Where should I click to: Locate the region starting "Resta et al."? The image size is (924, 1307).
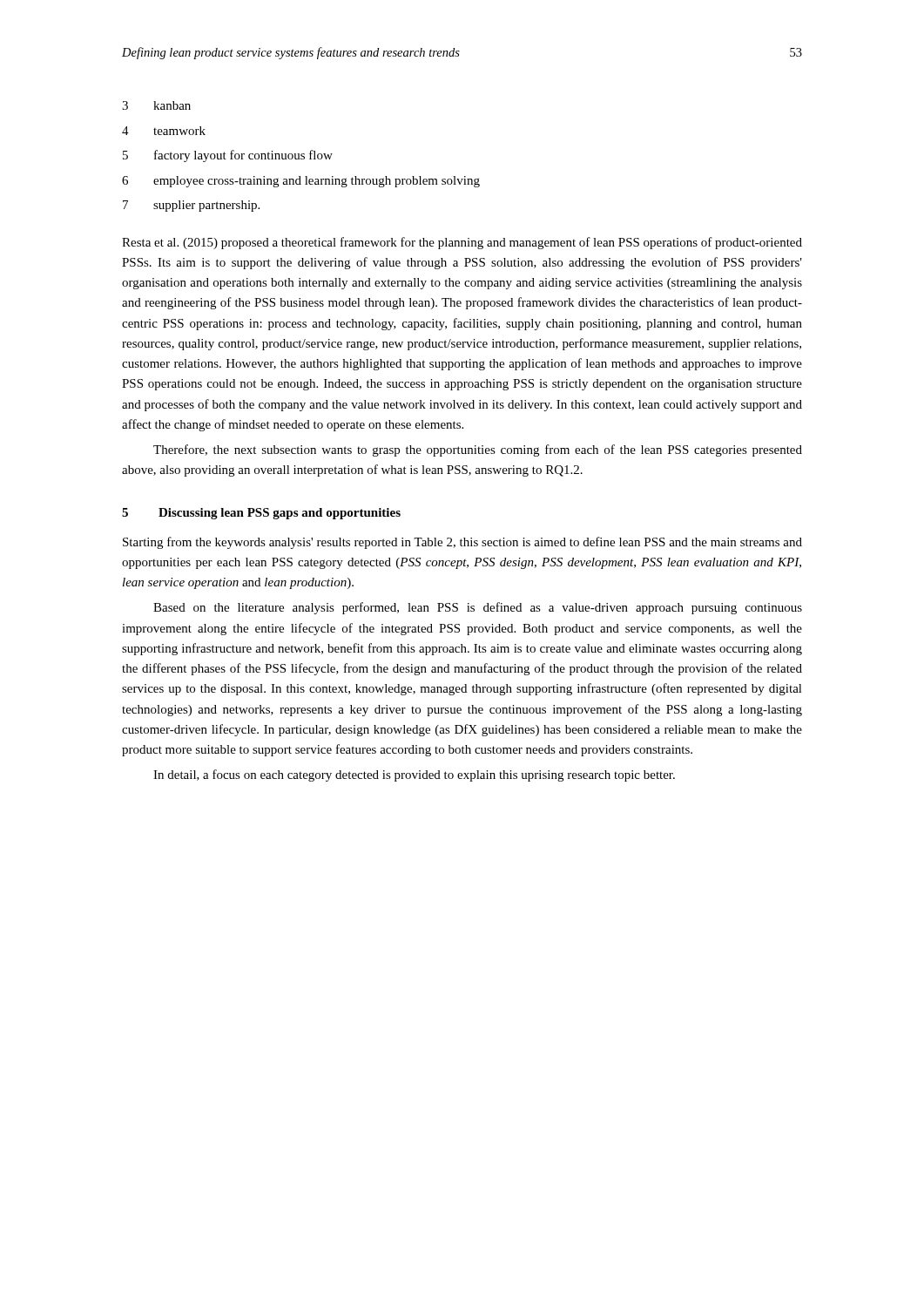pos(462,333)
